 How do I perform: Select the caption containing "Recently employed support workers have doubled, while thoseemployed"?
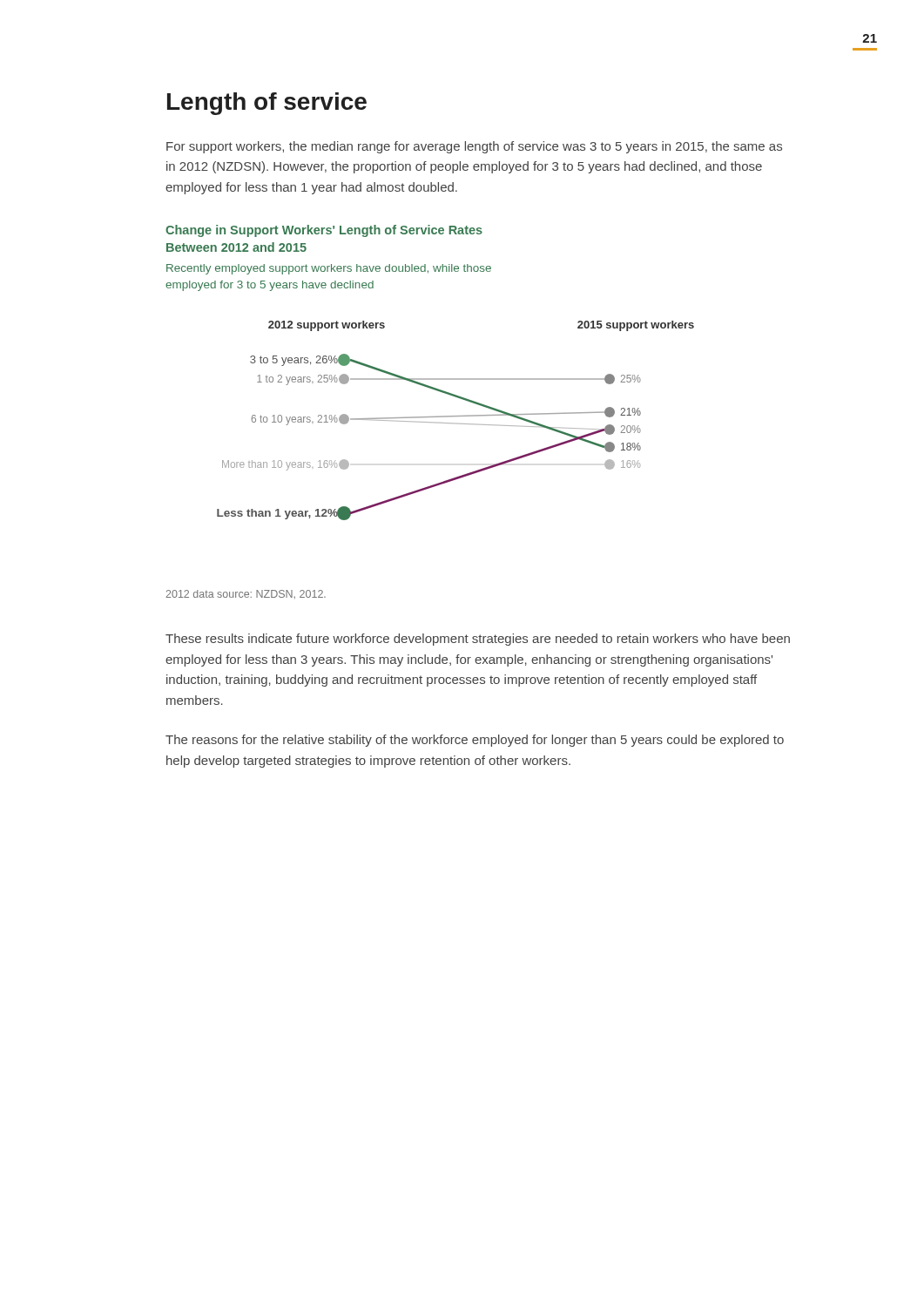(329, 276)
